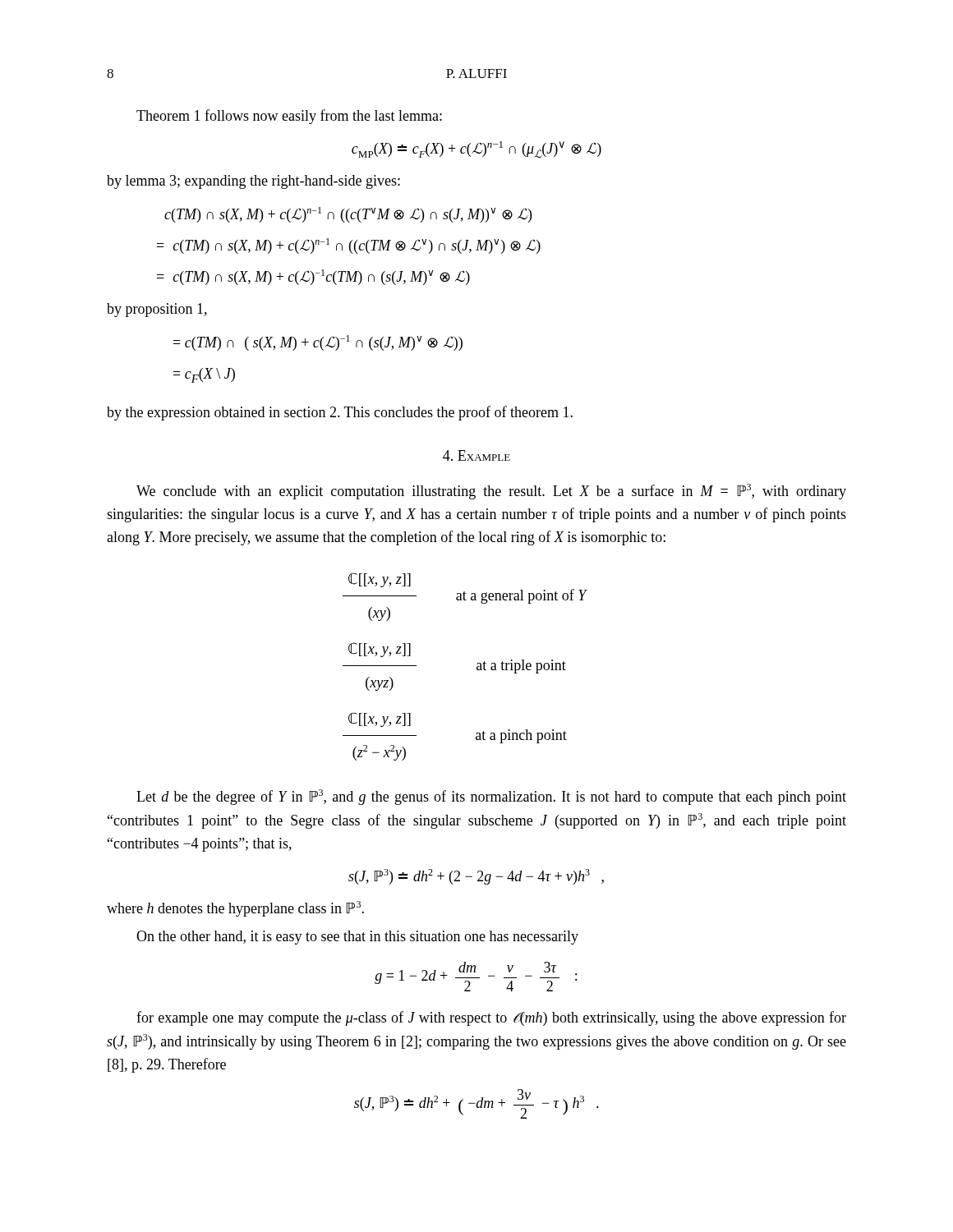Locate the text block starting "cMP(X) ≐ cF(X) + c(ℒ)n−1 ∩"

point(476,149)
